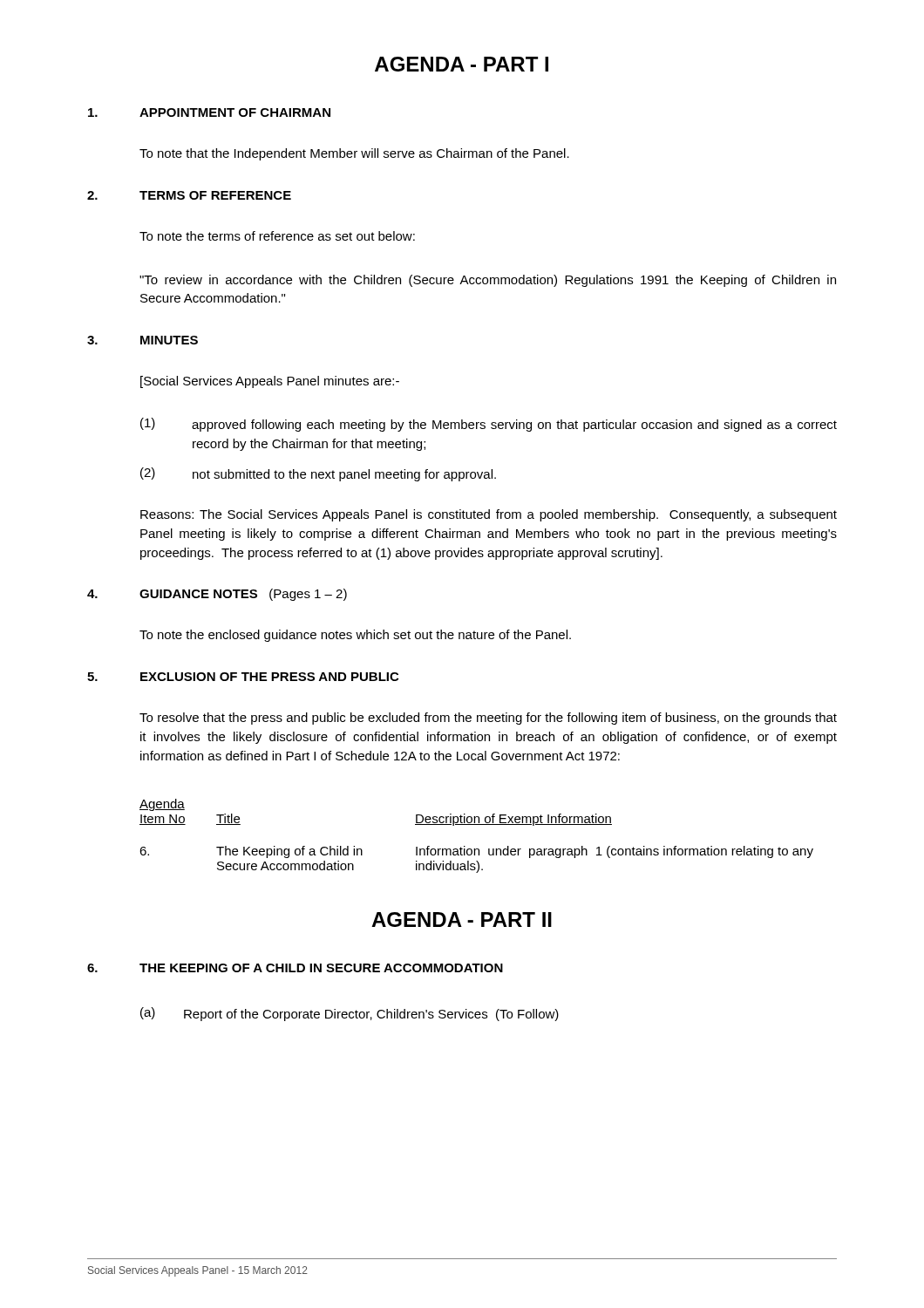The image size is (924, 1308).
Task: Select the section header with the text "5. EXCLUSION OF"
Action: pyautogui.click(x=243, y=677)
